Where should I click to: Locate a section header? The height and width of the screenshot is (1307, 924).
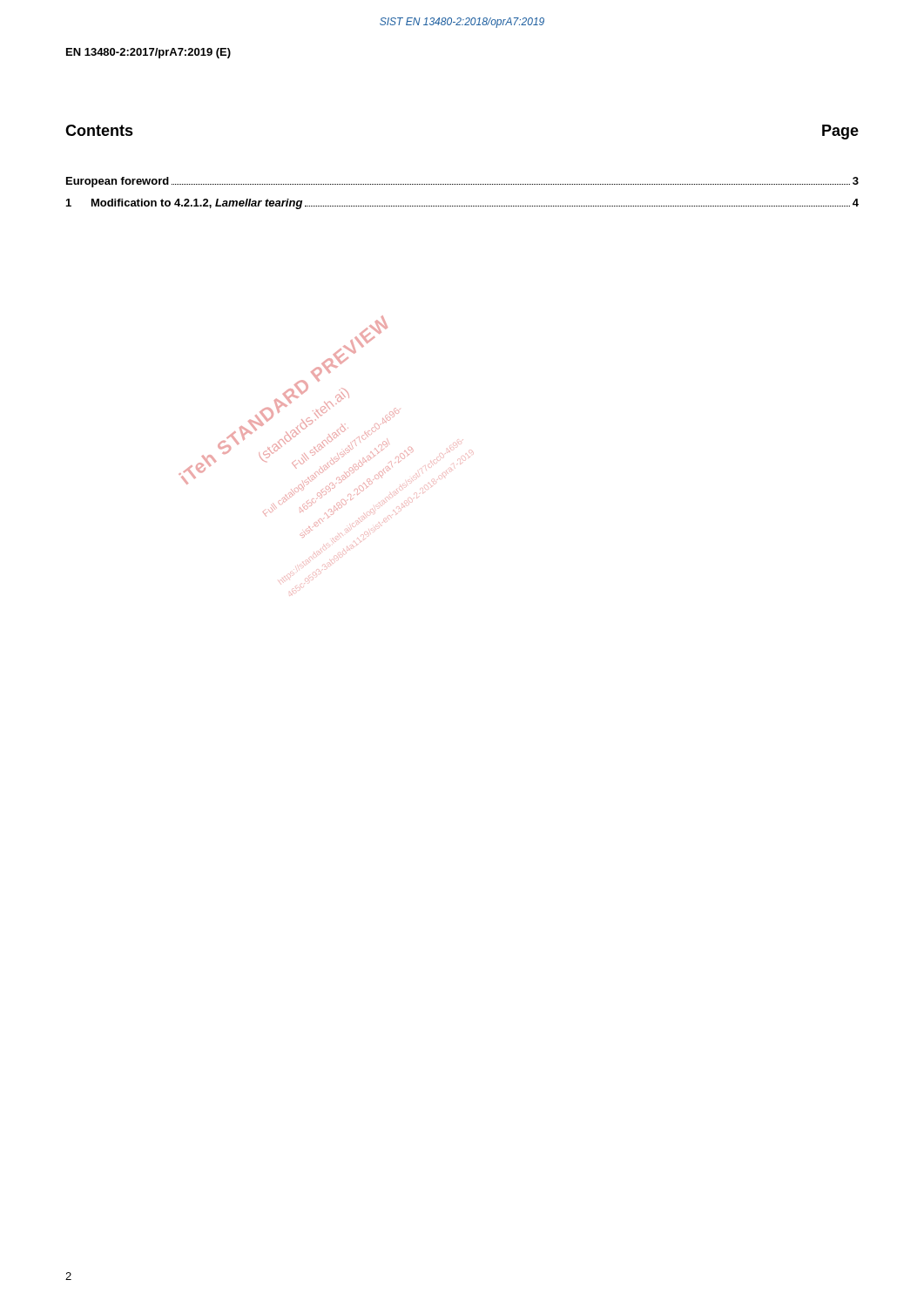click(99, 131)
